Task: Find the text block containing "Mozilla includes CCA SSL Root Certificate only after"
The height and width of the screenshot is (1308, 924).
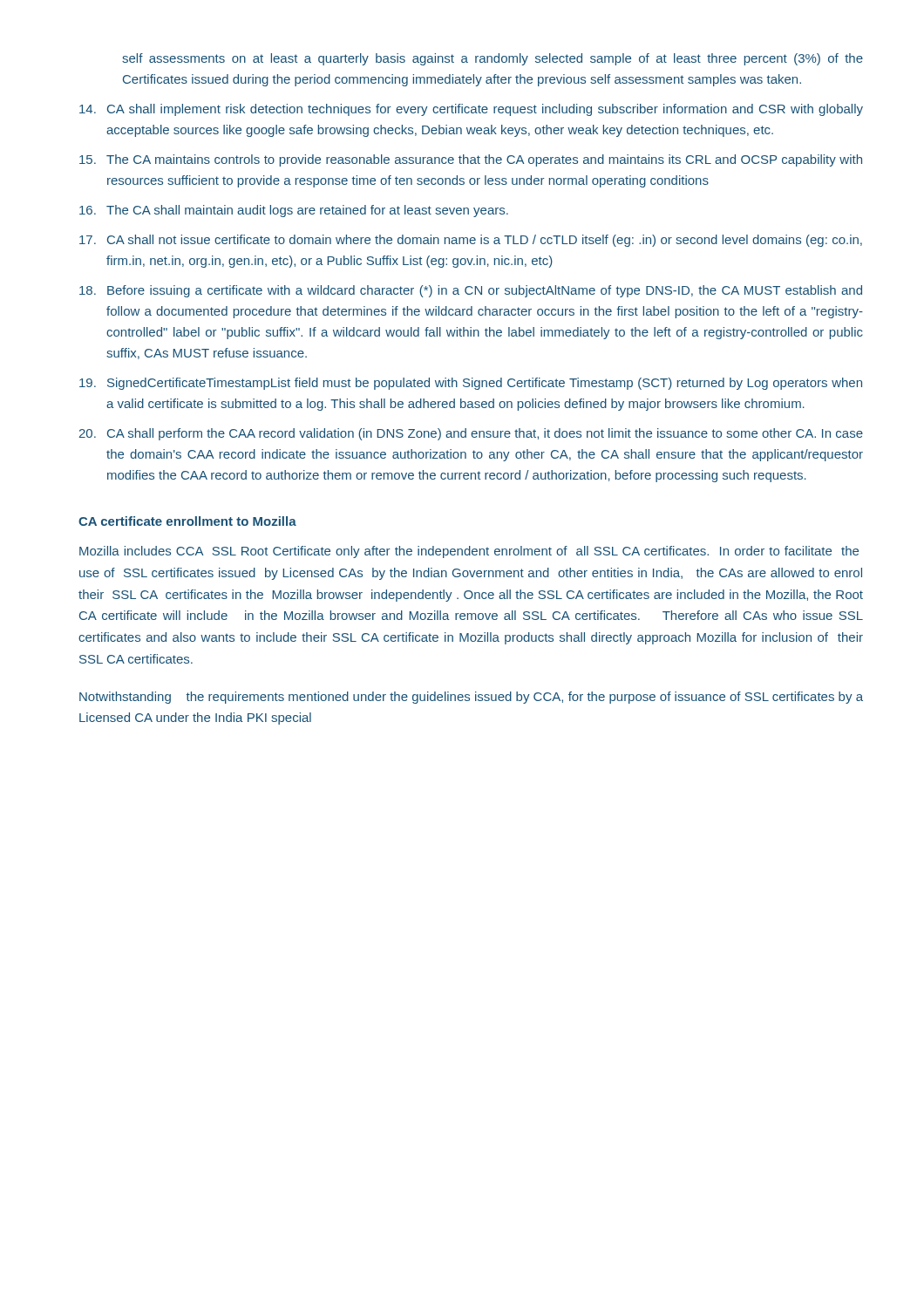Action: tap(471, 605)
